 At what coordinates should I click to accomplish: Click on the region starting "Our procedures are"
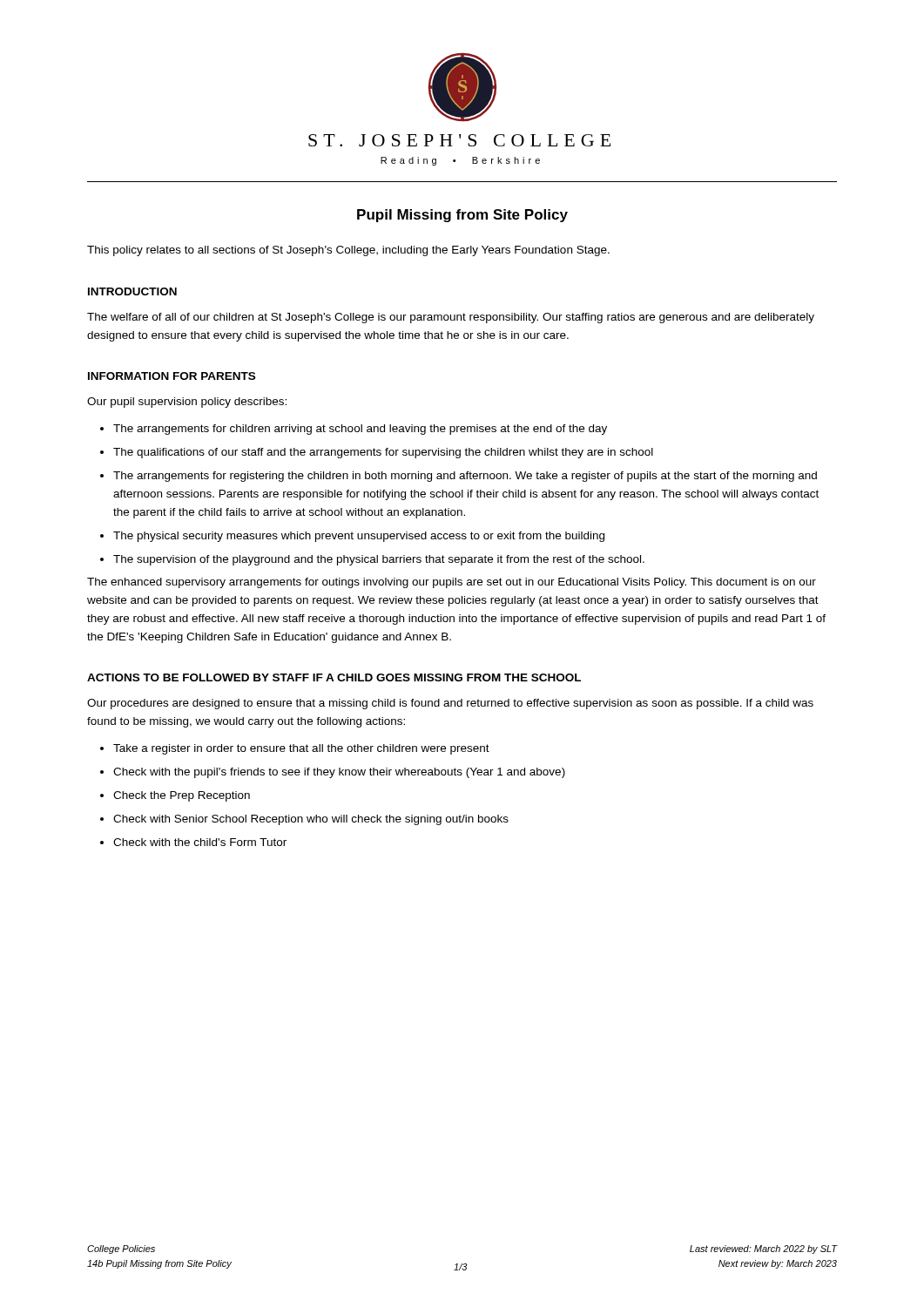(450, 712)
